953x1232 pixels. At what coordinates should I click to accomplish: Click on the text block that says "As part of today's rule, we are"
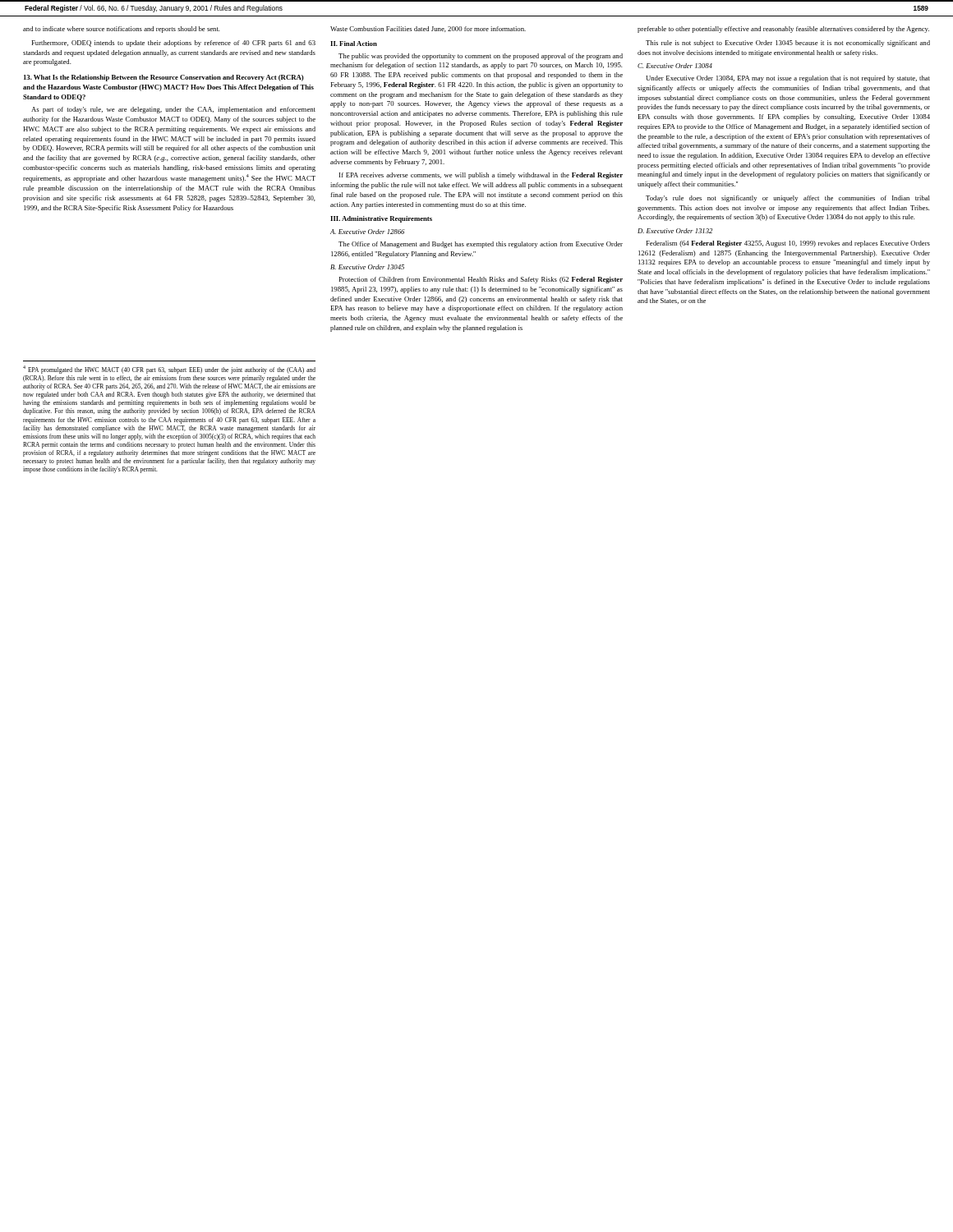pyautogui.click(x=169, y=159)
